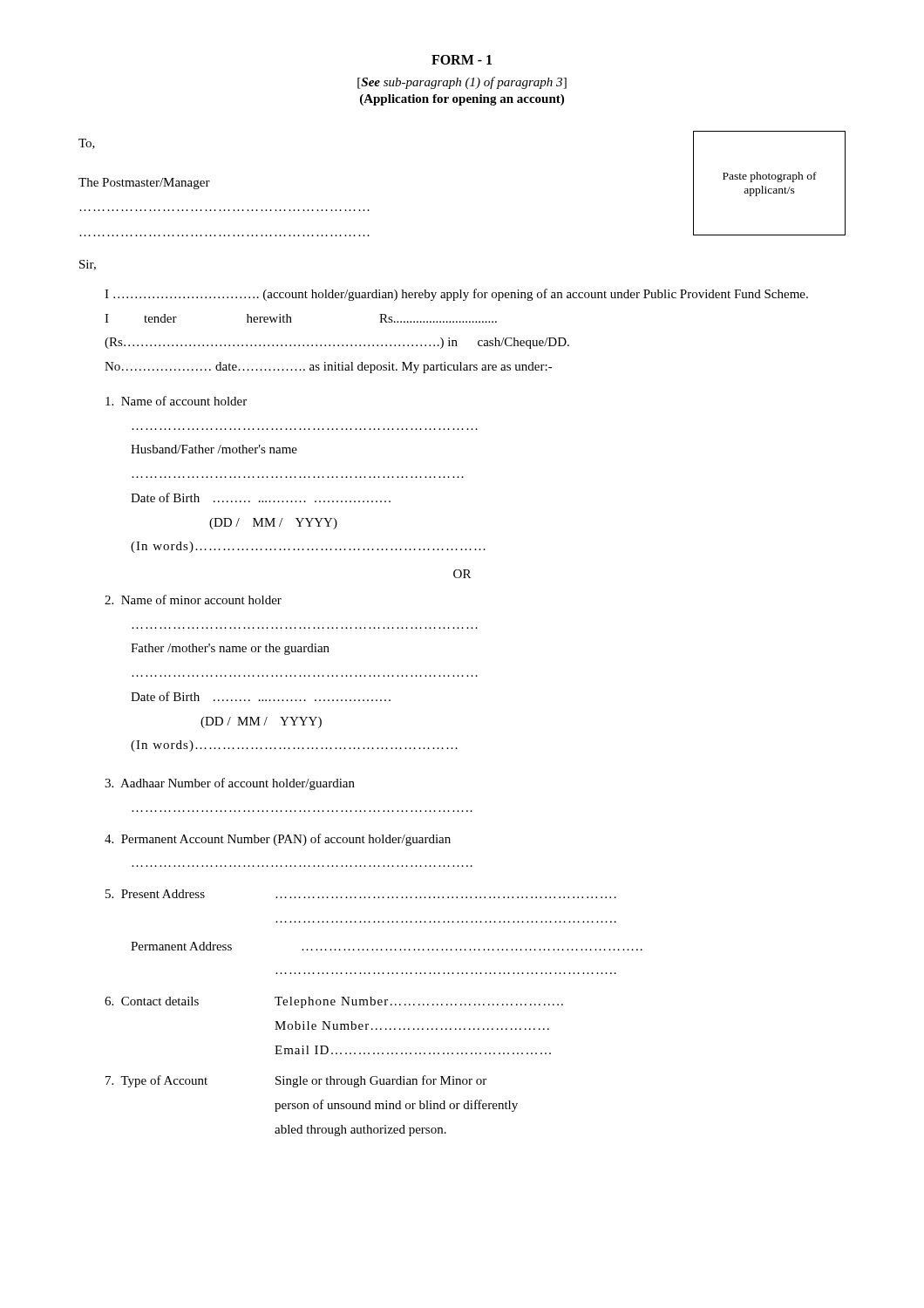The height and width of the screenshot is (1308, 924).
Task: Locate the list item that reads "3. Aadhaar Number of account"
Action: click(x=230, y=784)
